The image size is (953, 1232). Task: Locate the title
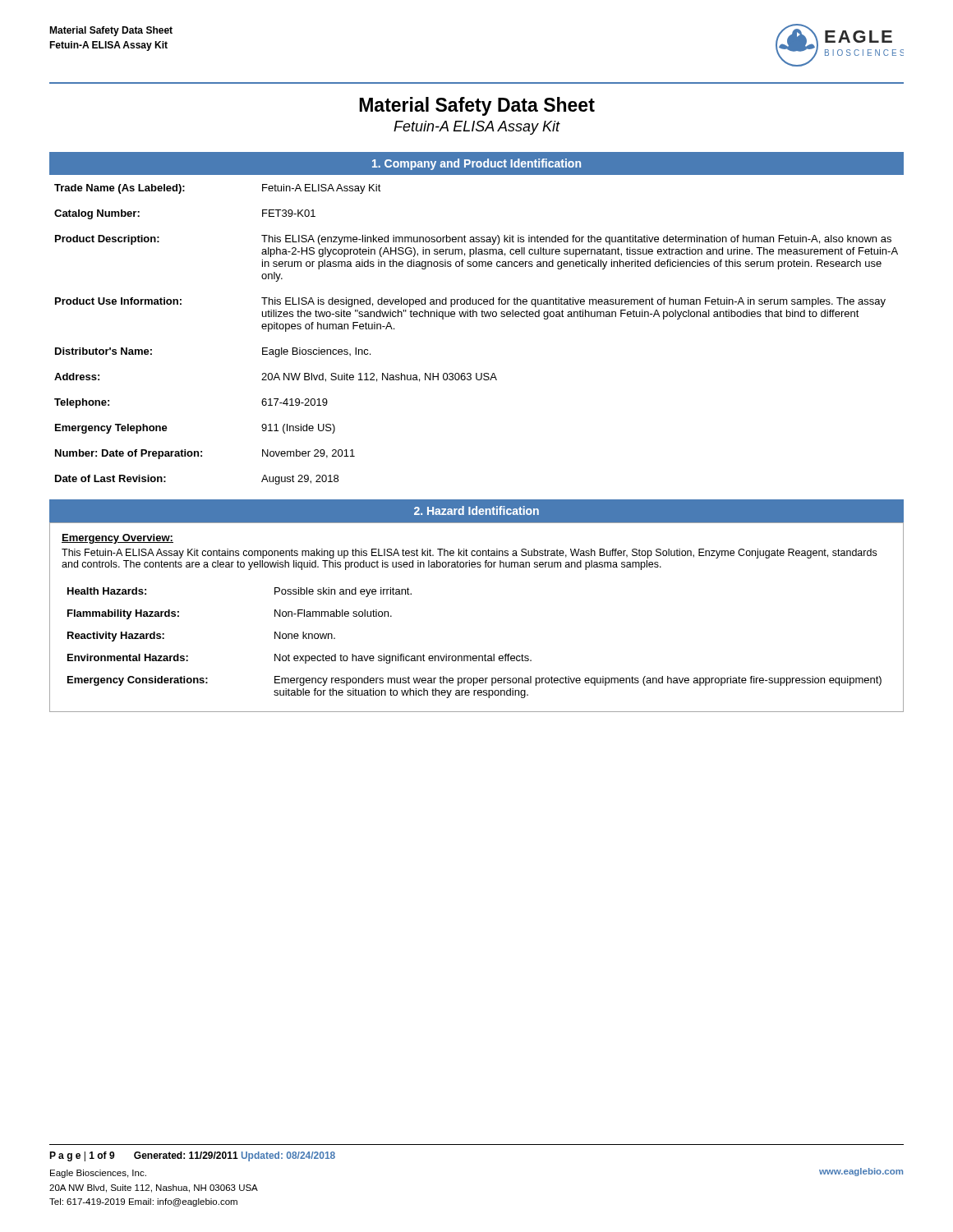[x=476, y=115]
